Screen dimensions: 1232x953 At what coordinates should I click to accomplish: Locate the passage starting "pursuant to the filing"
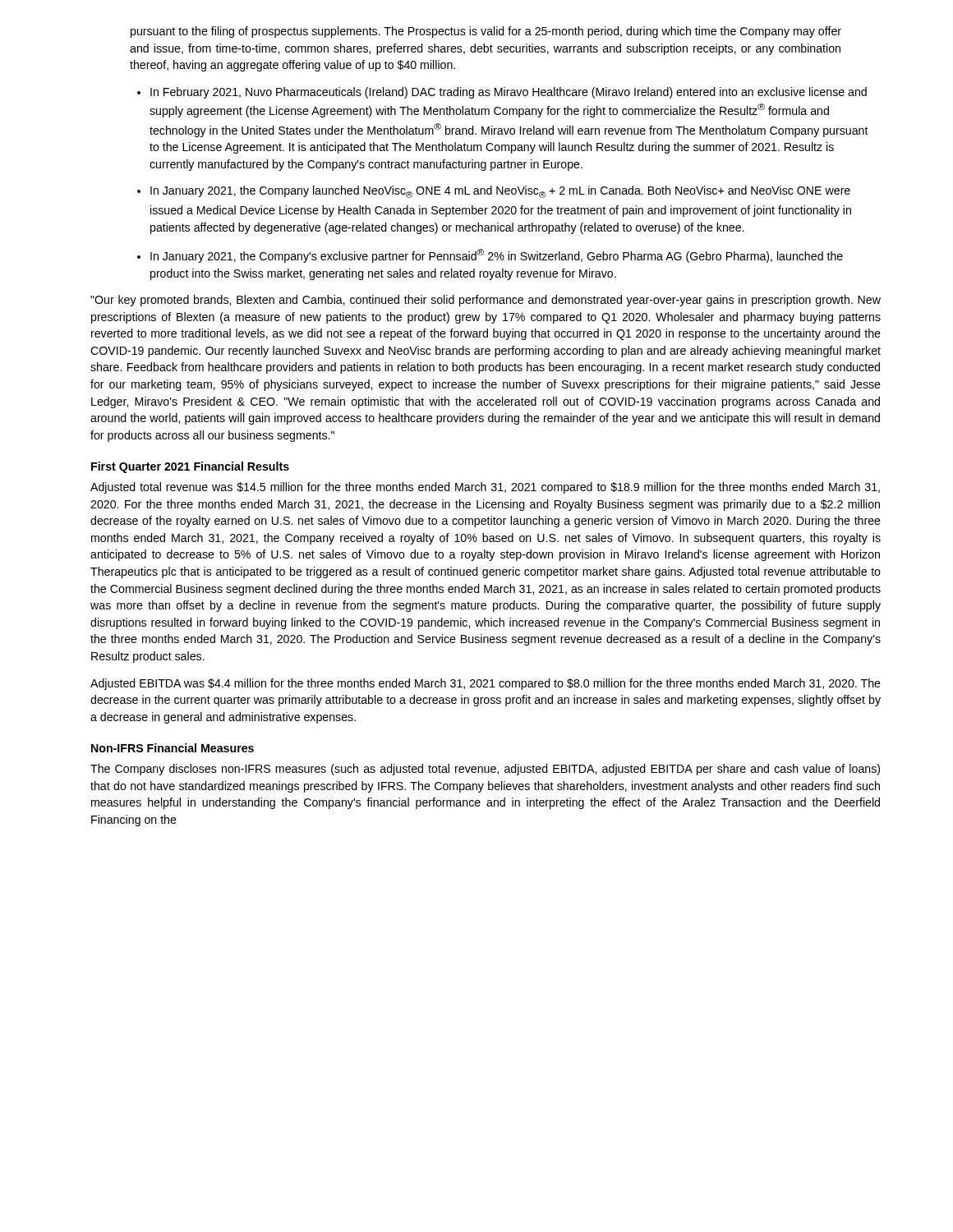(x=486, y=48)
